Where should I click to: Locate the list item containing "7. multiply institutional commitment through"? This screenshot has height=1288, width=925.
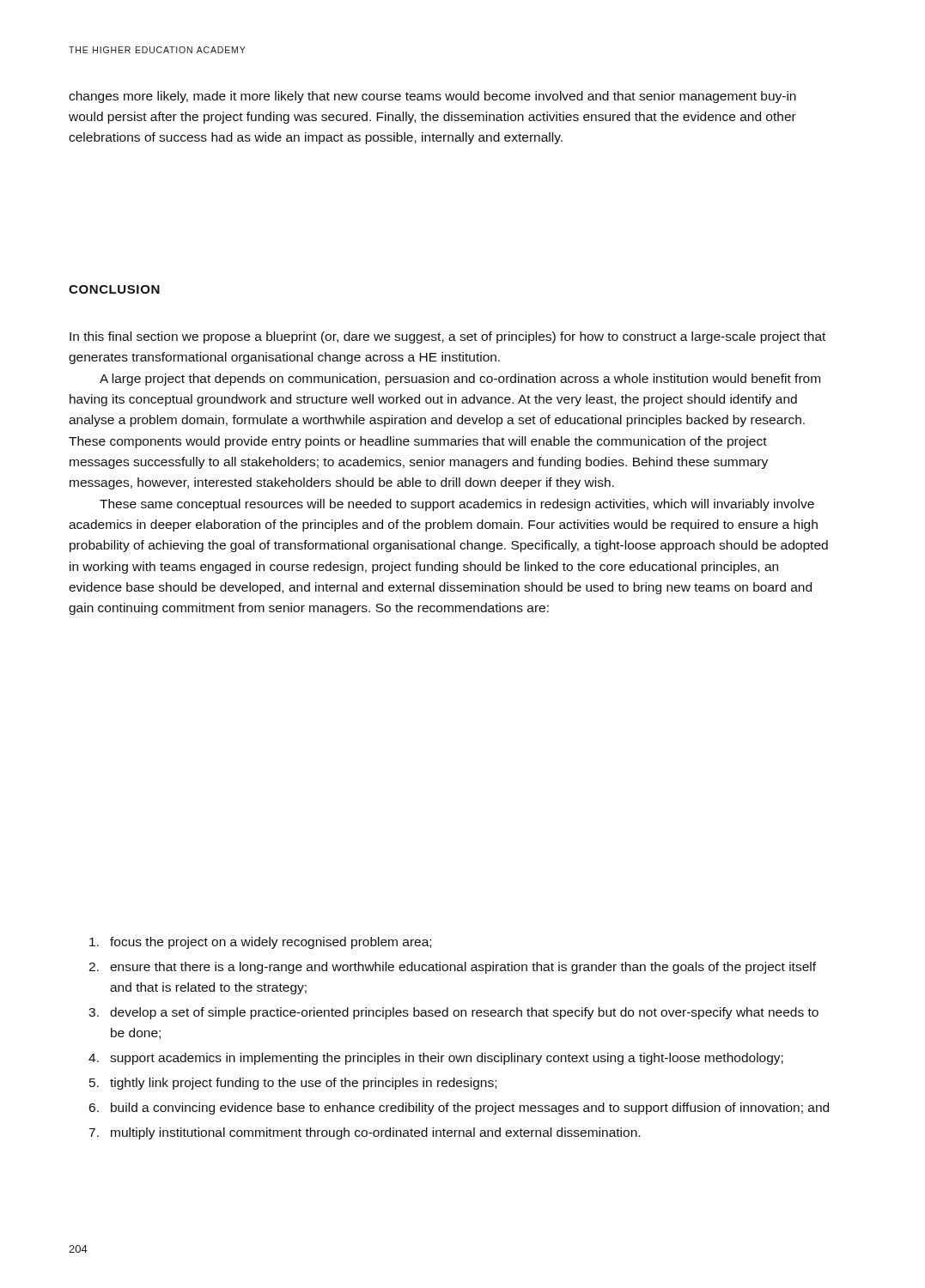(x=450, y=1133)
